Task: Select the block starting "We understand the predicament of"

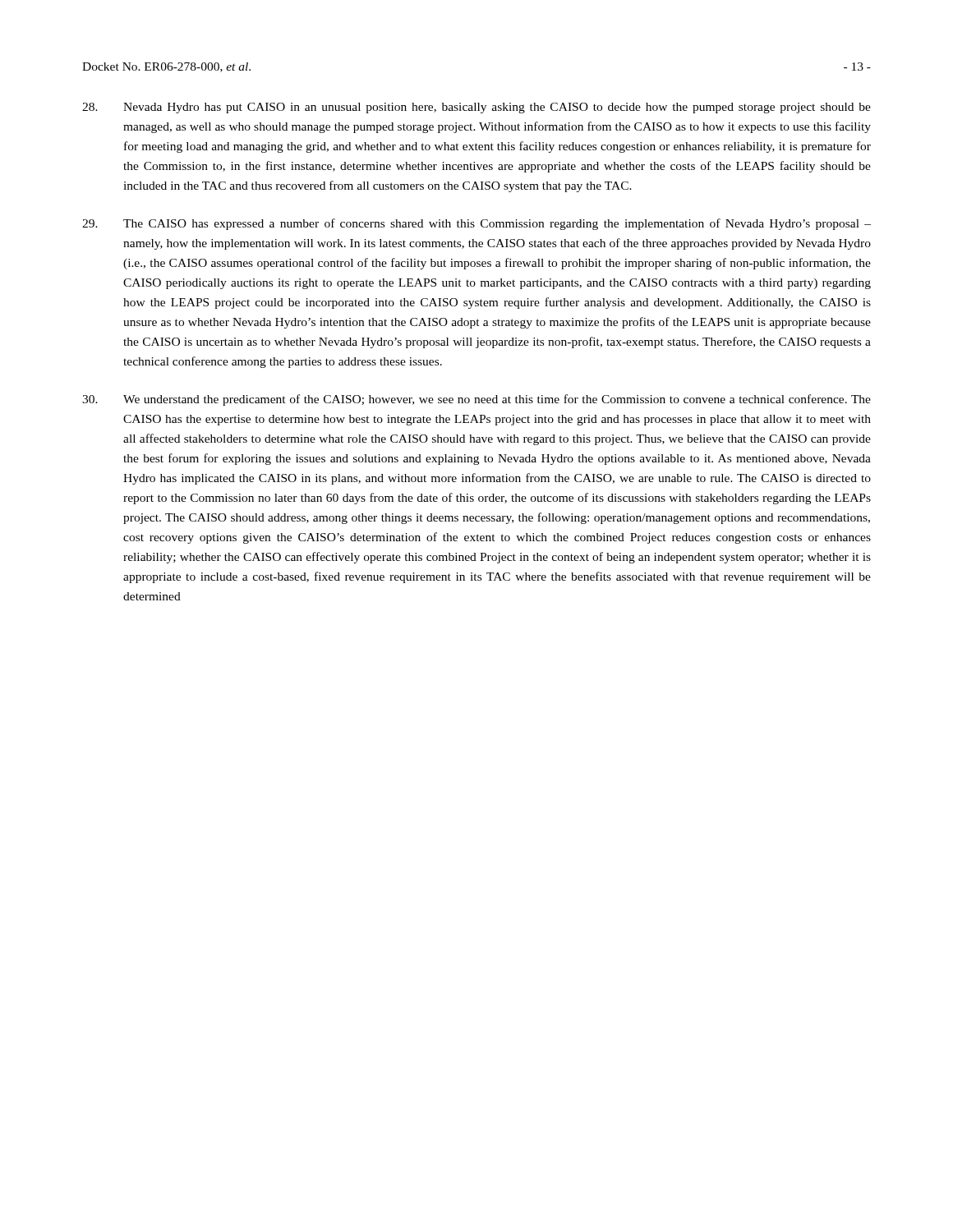Action: point(476,498)
